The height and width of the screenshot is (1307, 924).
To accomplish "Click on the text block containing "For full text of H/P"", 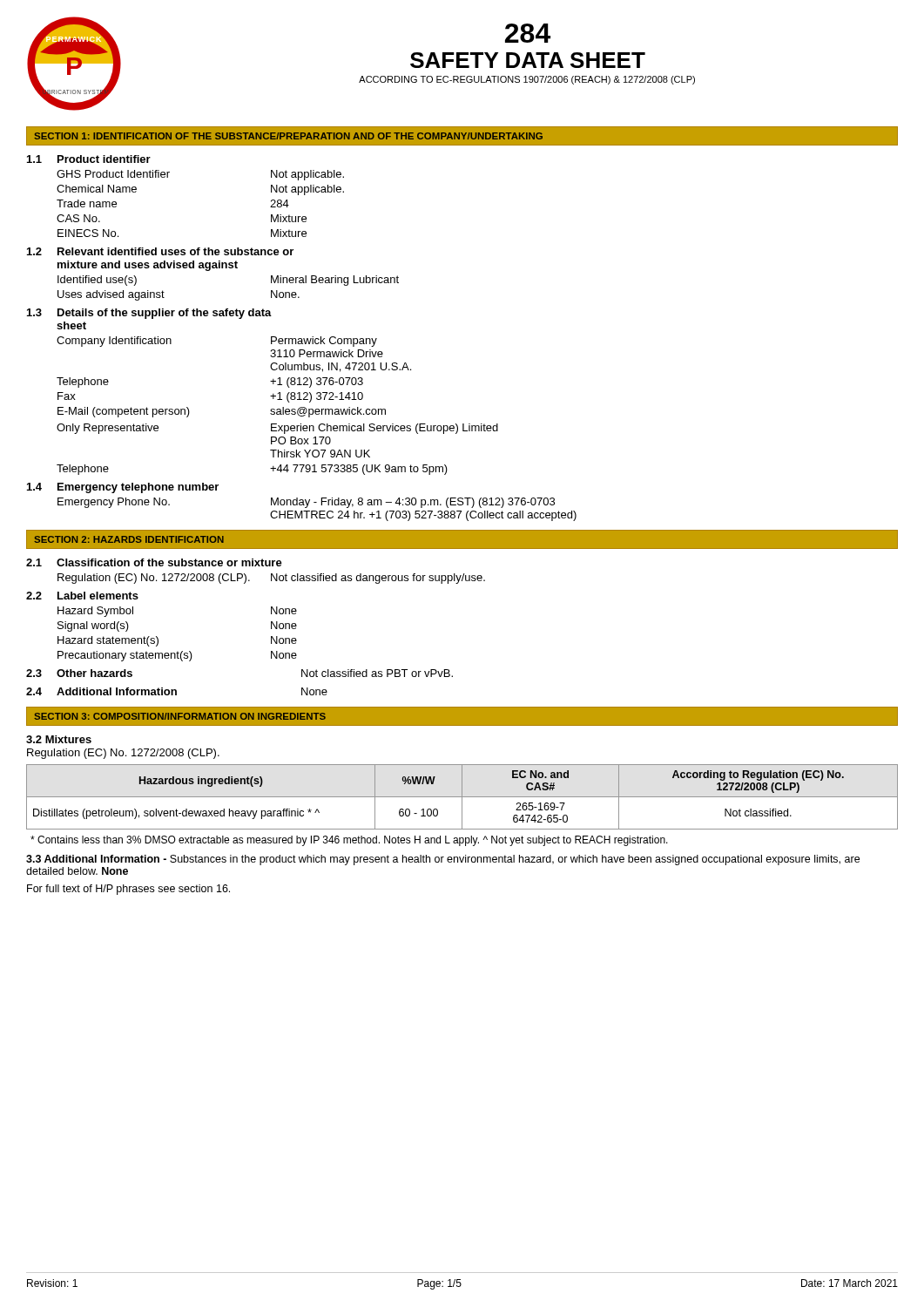I will point(129,889).
